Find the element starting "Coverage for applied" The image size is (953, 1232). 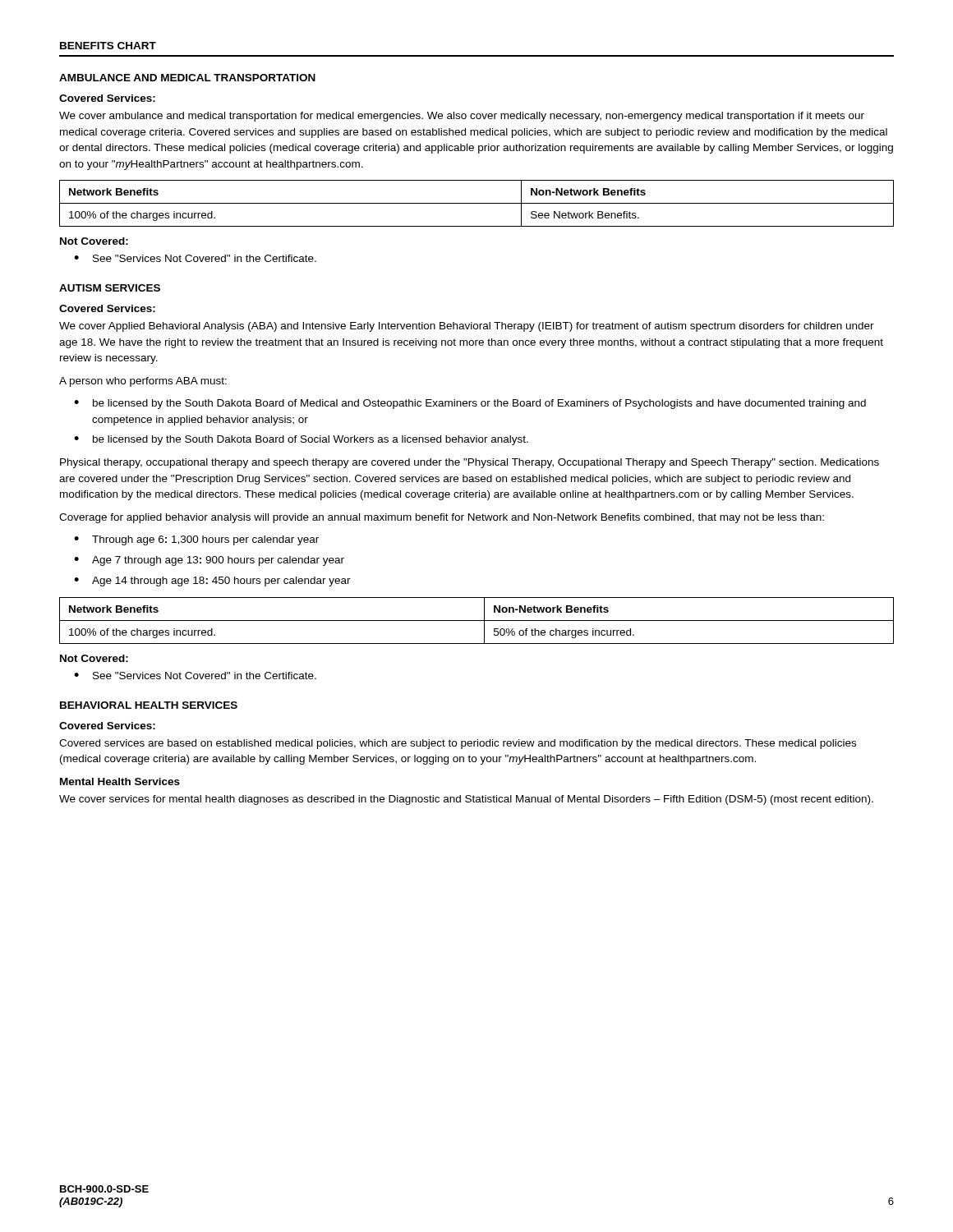click(442, 517)
